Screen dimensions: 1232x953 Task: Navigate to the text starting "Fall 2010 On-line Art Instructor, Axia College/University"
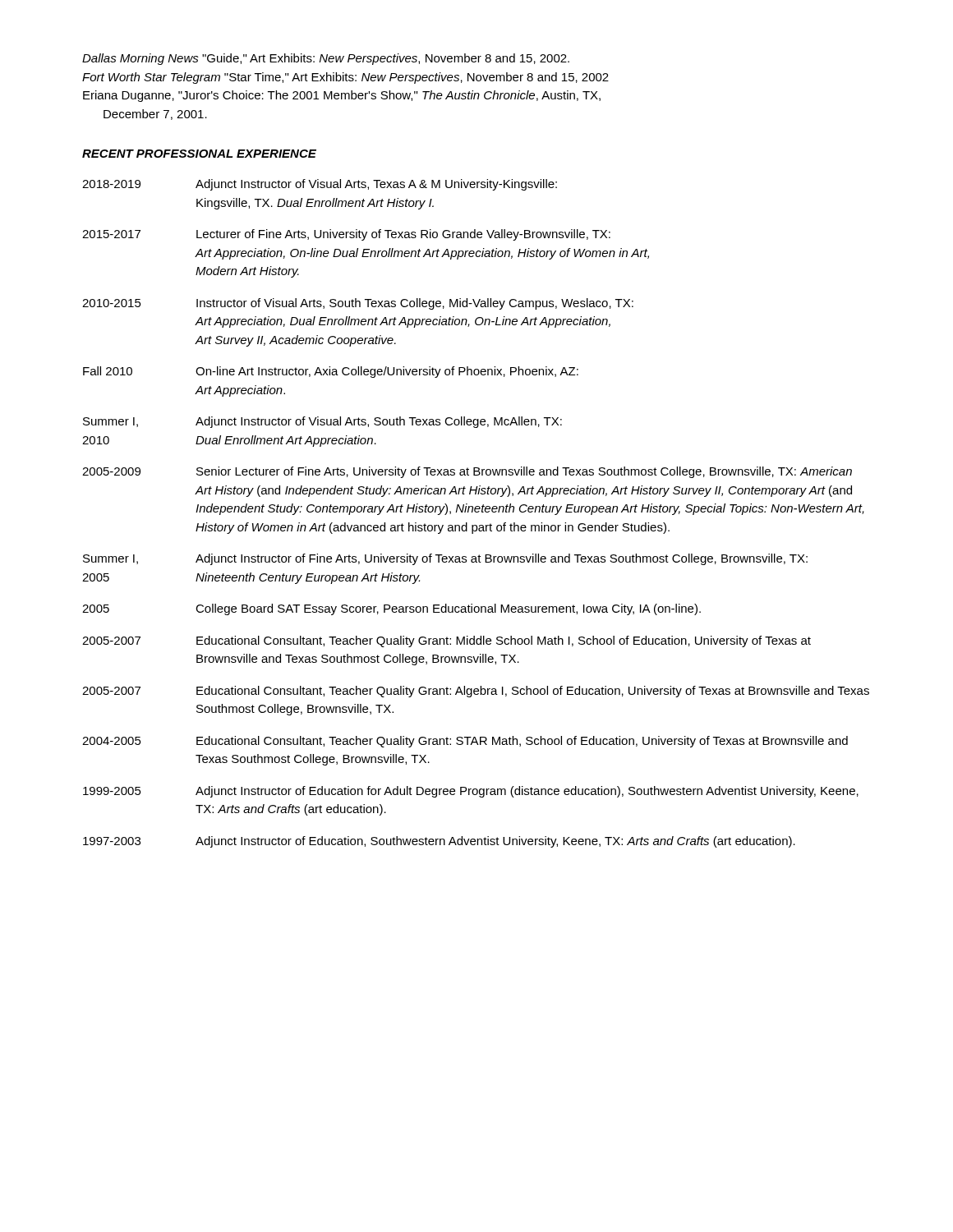476,381
